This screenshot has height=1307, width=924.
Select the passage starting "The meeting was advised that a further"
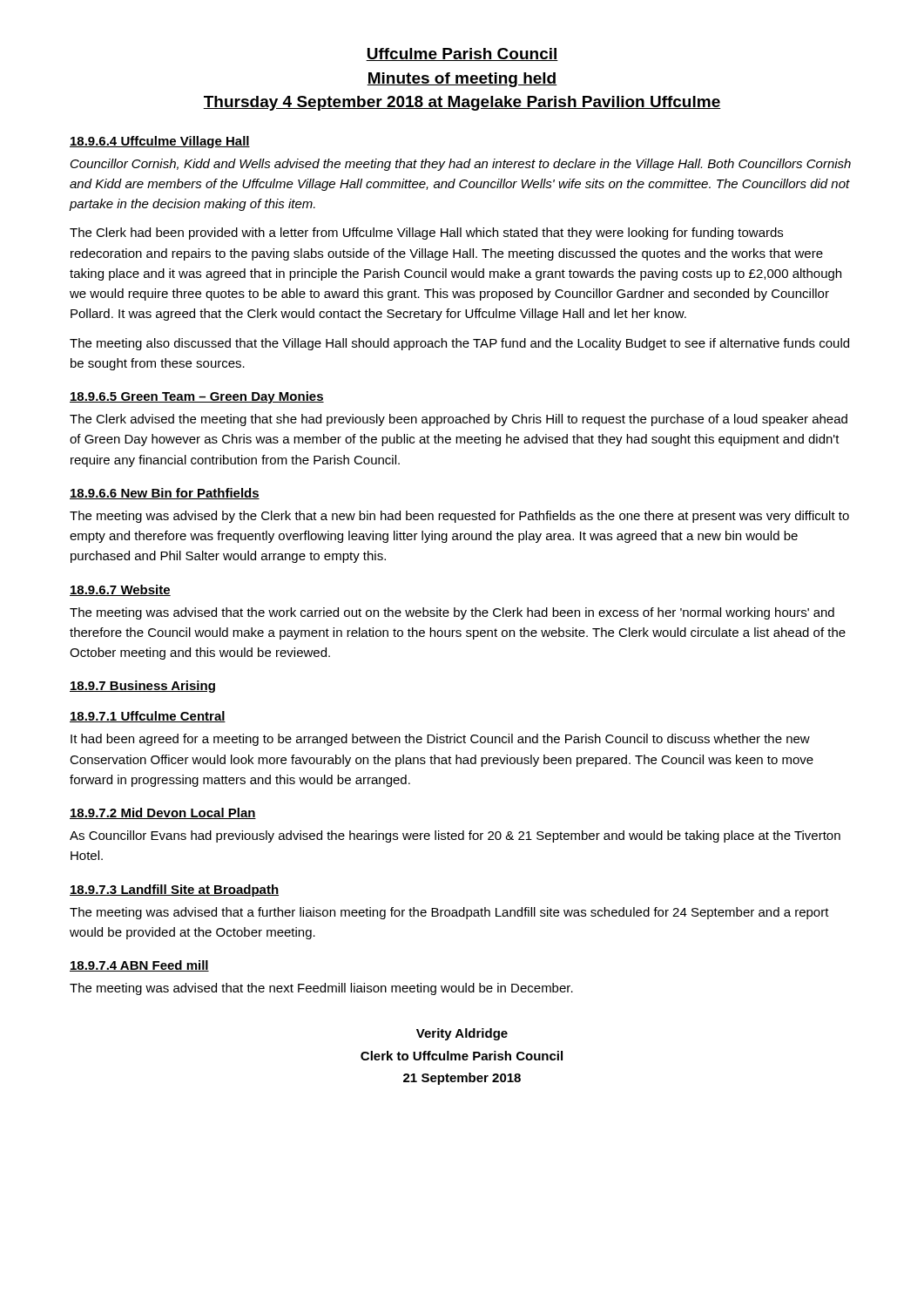click(449, 922)
